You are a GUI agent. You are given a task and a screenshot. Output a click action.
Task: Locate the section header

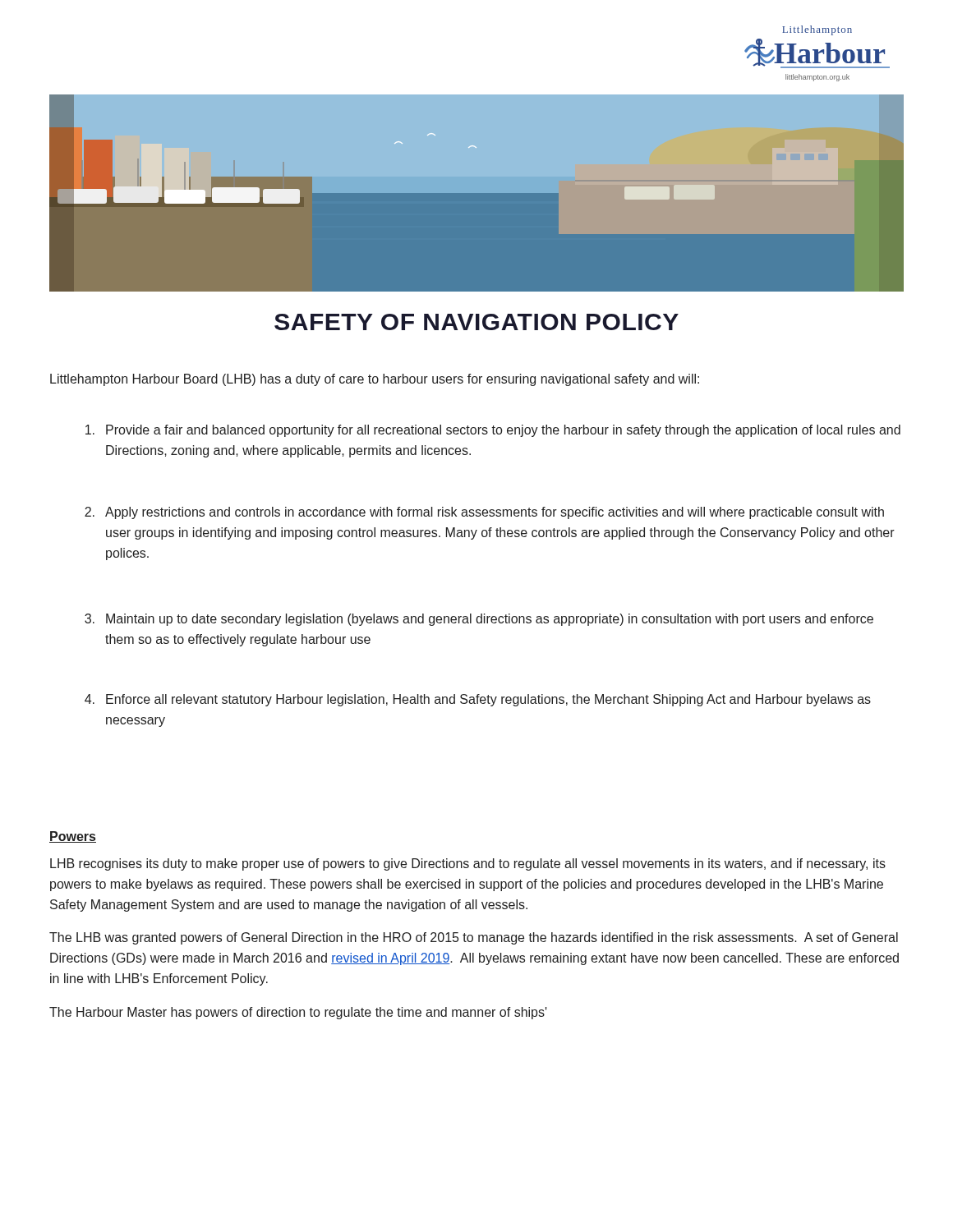tap(73, 837)
